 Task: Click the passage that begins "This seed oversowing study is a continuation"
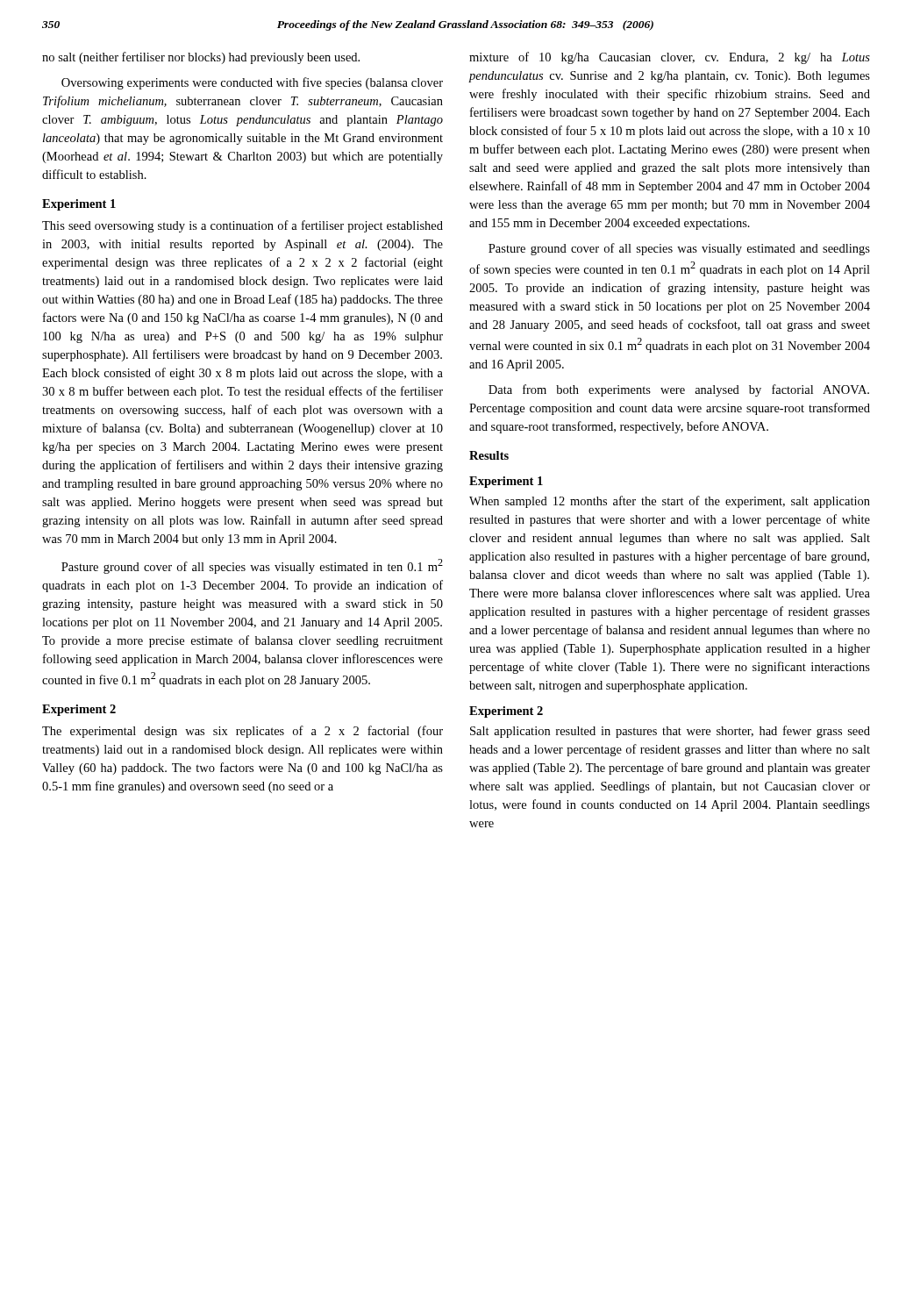pos(242,453)
